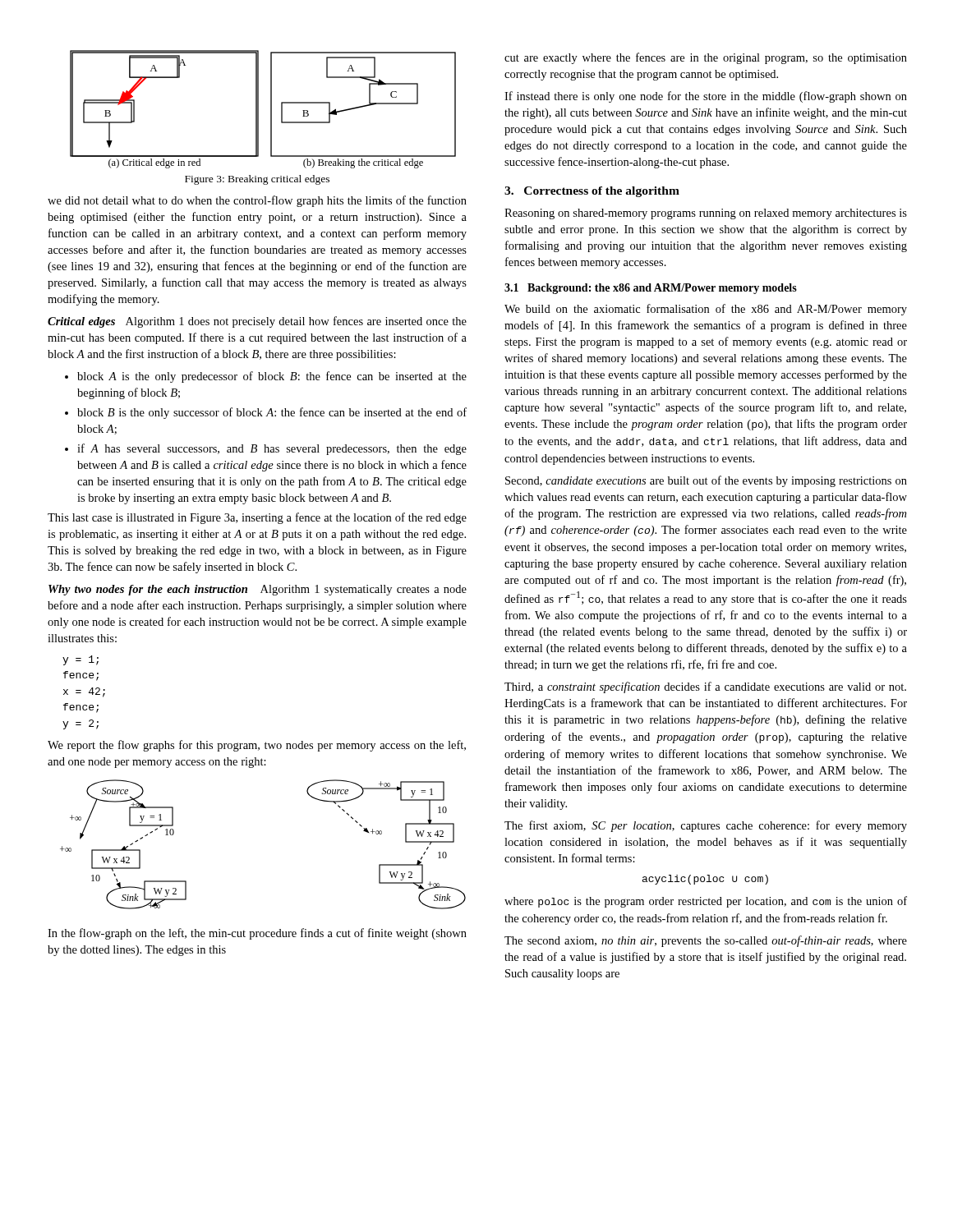Click on the text block containing "The second axiom, no thin air, prevents"
Screen dimensions: 1232x953
tap(706, 957)
